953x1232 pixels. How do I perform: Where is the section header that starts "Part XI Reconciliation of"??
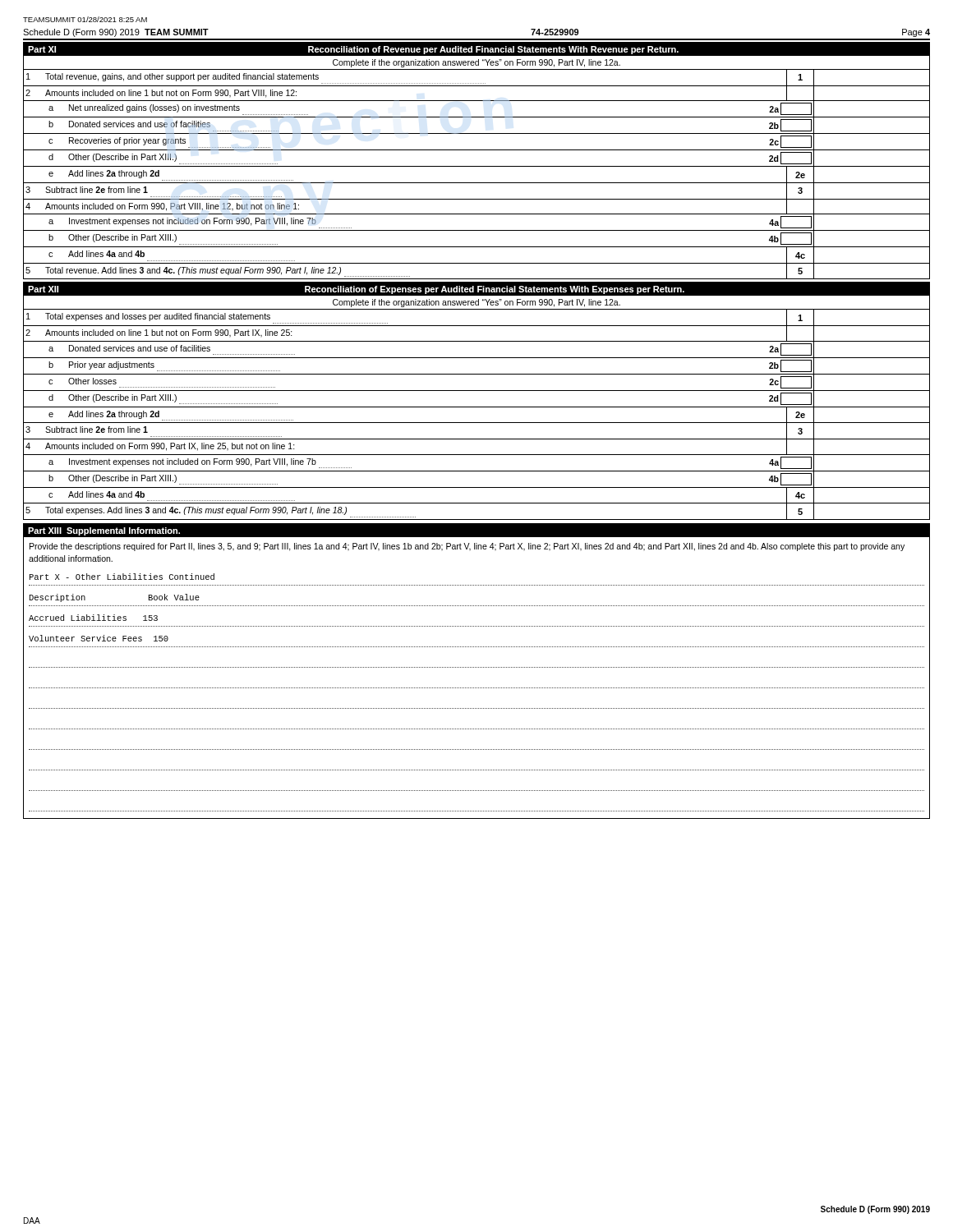pos(476,49)
